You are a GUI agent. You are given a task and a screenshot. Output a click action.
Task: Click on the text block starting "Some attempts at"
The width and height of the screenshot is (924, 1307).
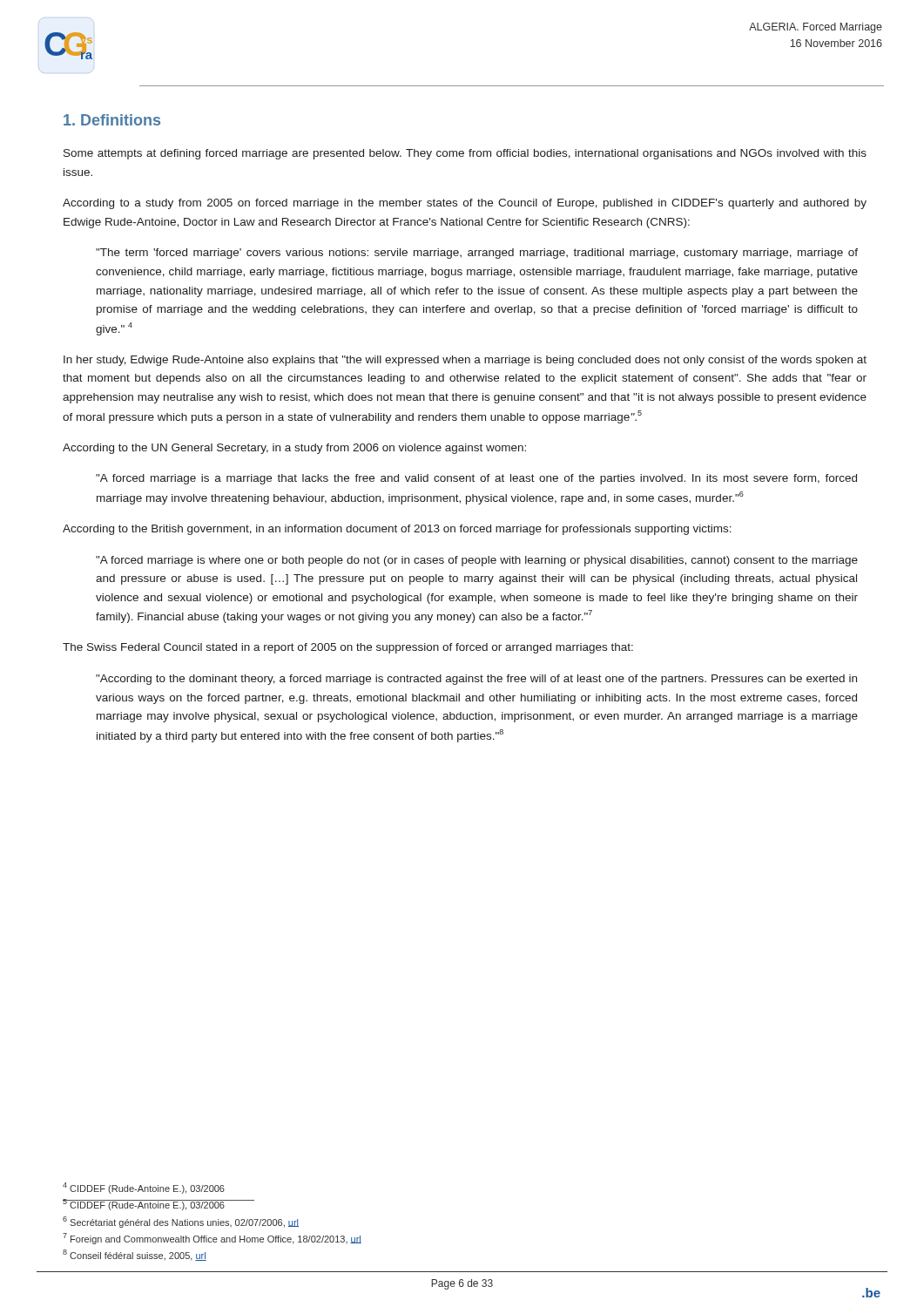465,162
